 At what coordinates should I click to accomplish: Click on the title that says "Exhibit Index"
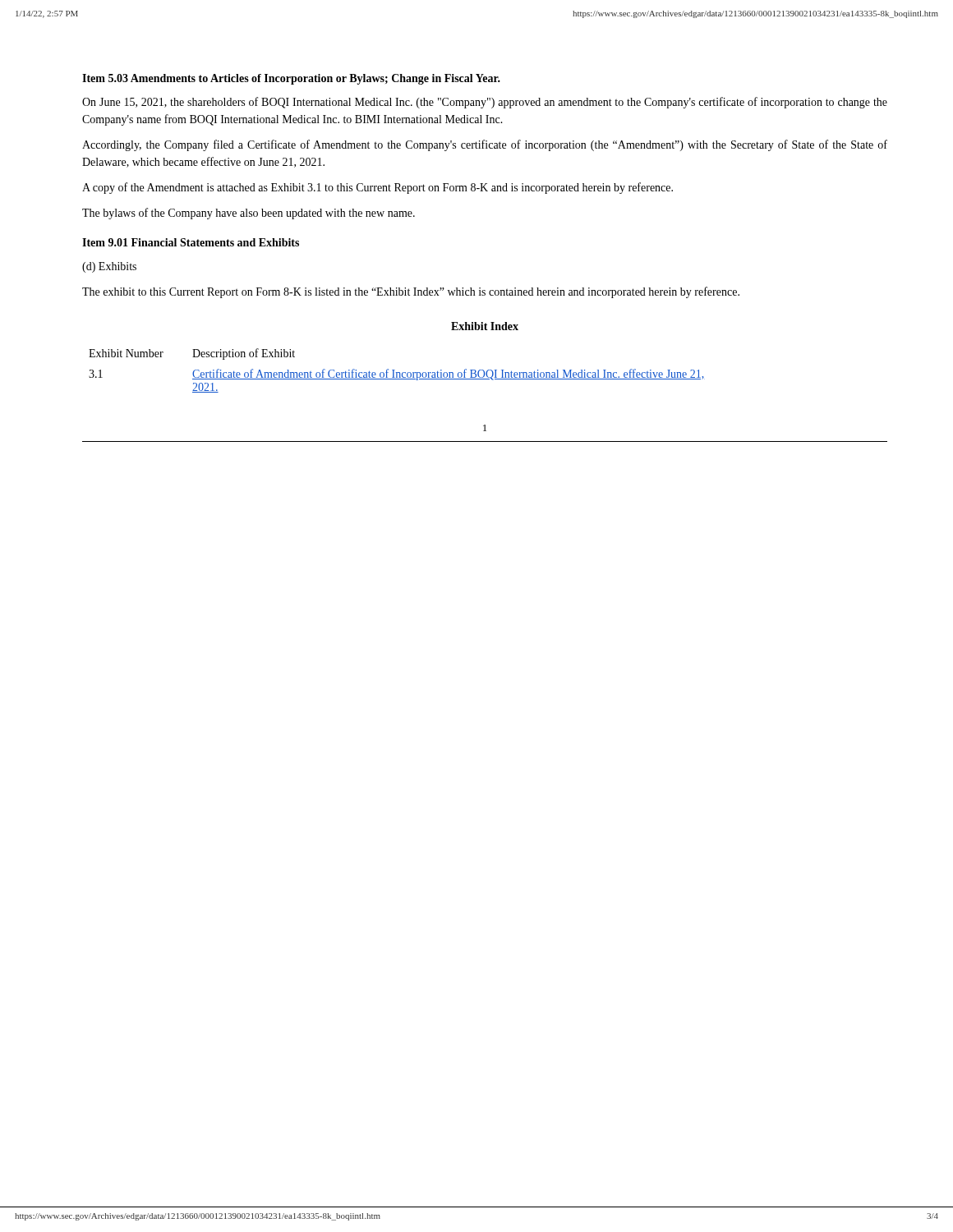tap(485, 326)
